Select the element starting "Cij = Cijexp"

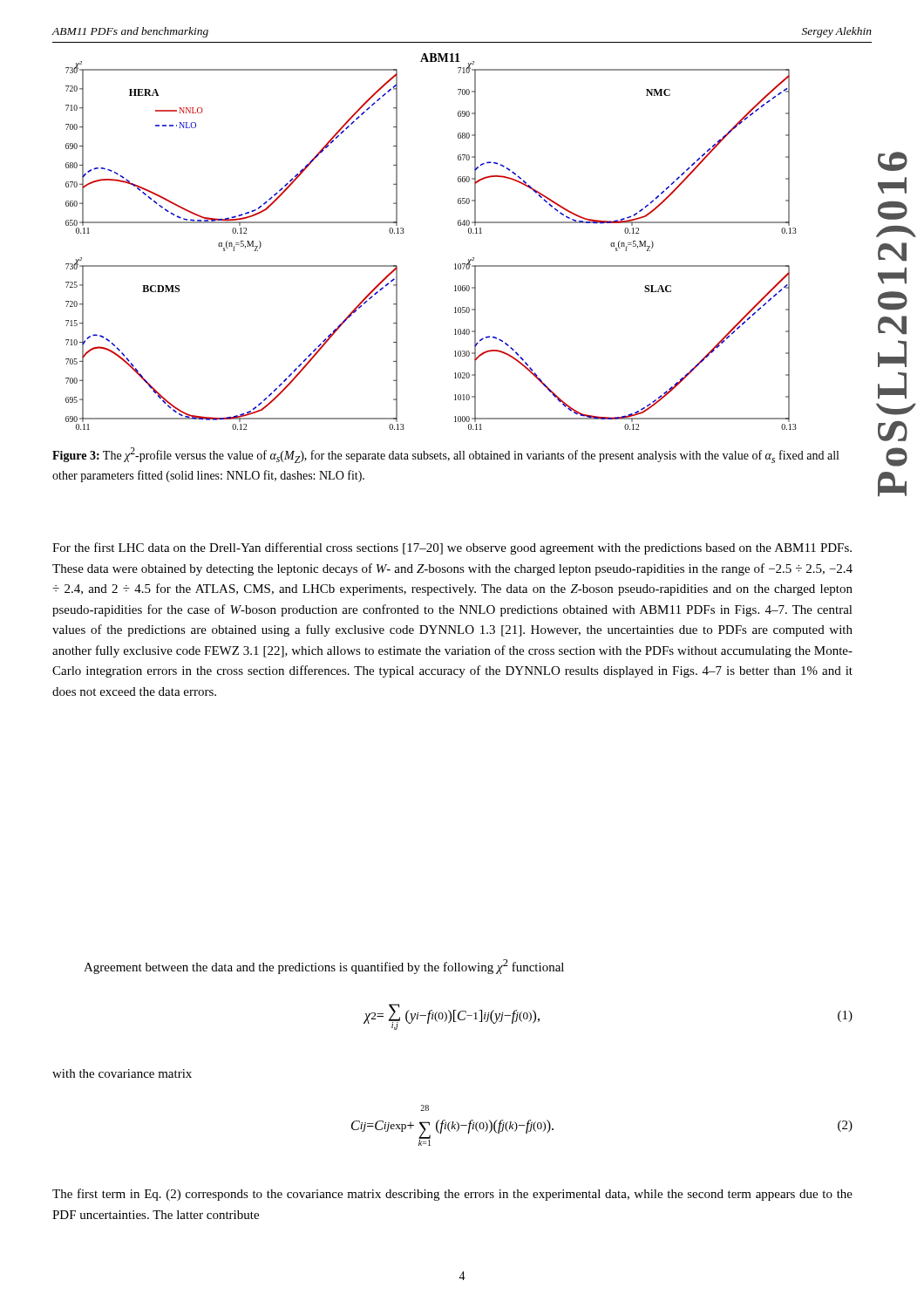[452, 1125]
